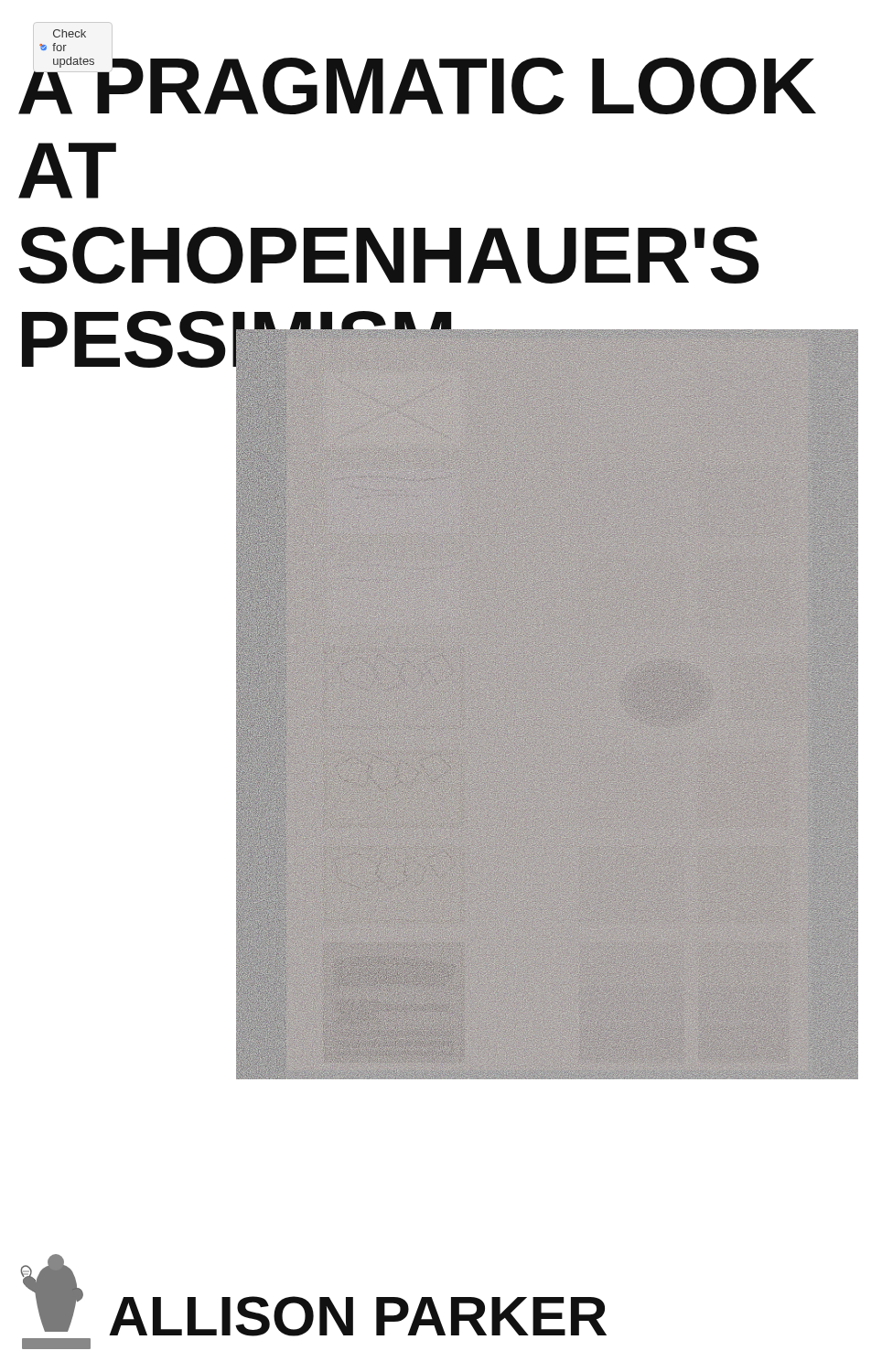Image resolution: width=882 pixels, height=1372 pixels.
Task: Select the text block starting "ALLISON PARKER"
Action: coord(358,1316)
